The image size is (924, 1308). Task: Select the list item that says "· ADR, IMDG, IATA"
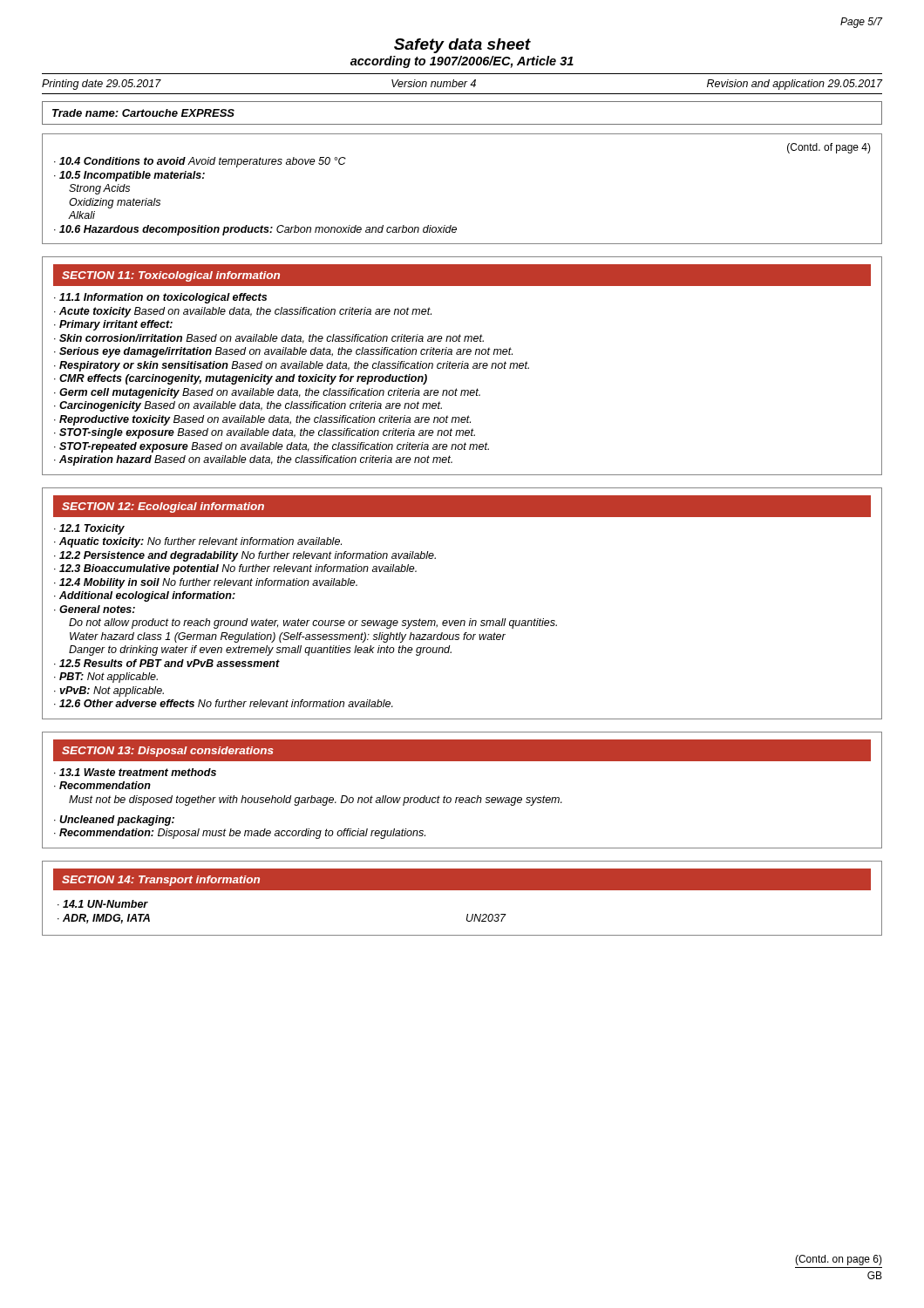(104, 918)
